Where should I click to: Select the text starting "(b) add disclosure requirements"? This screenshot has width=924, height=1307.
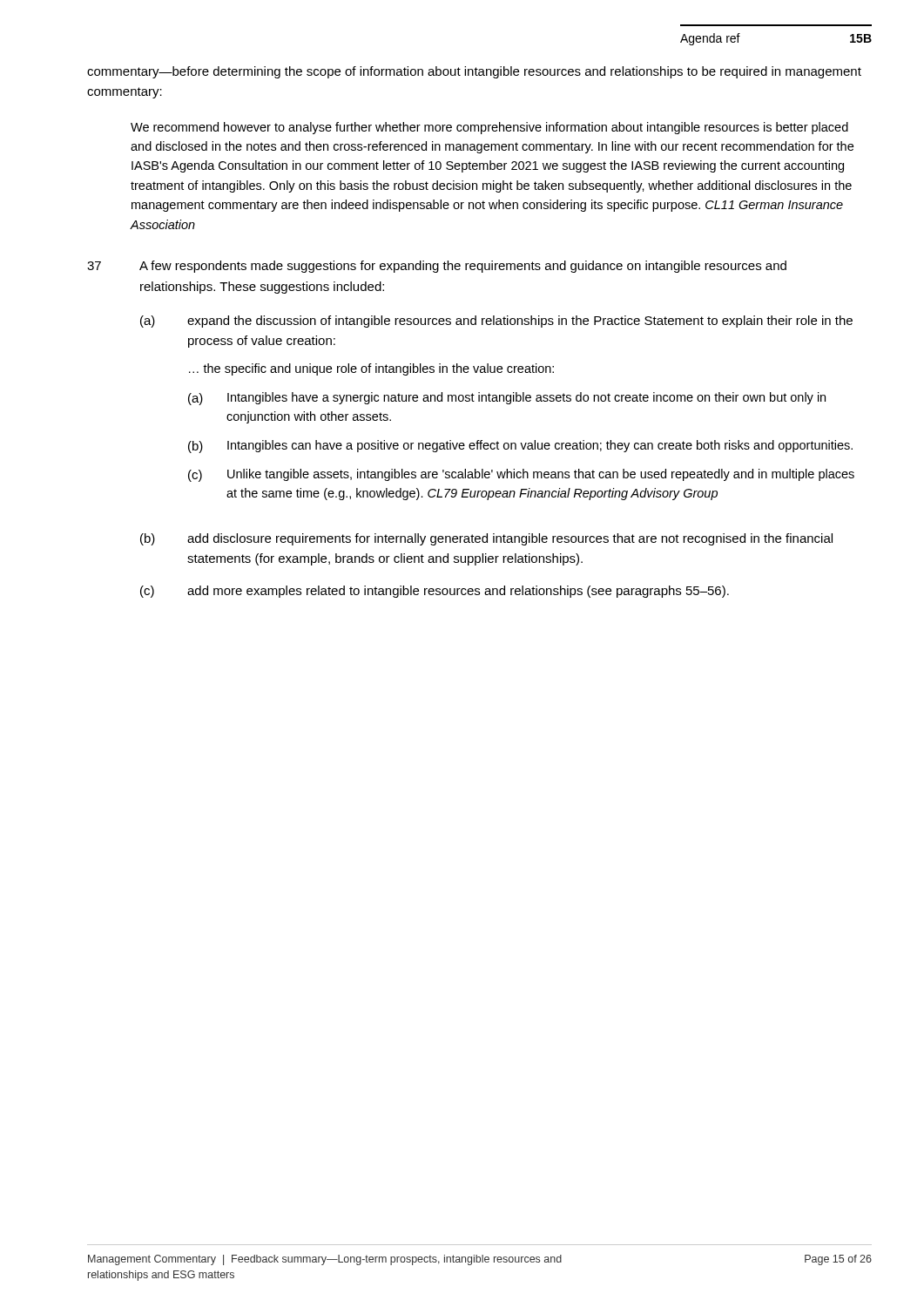click(x=501, y=548)
